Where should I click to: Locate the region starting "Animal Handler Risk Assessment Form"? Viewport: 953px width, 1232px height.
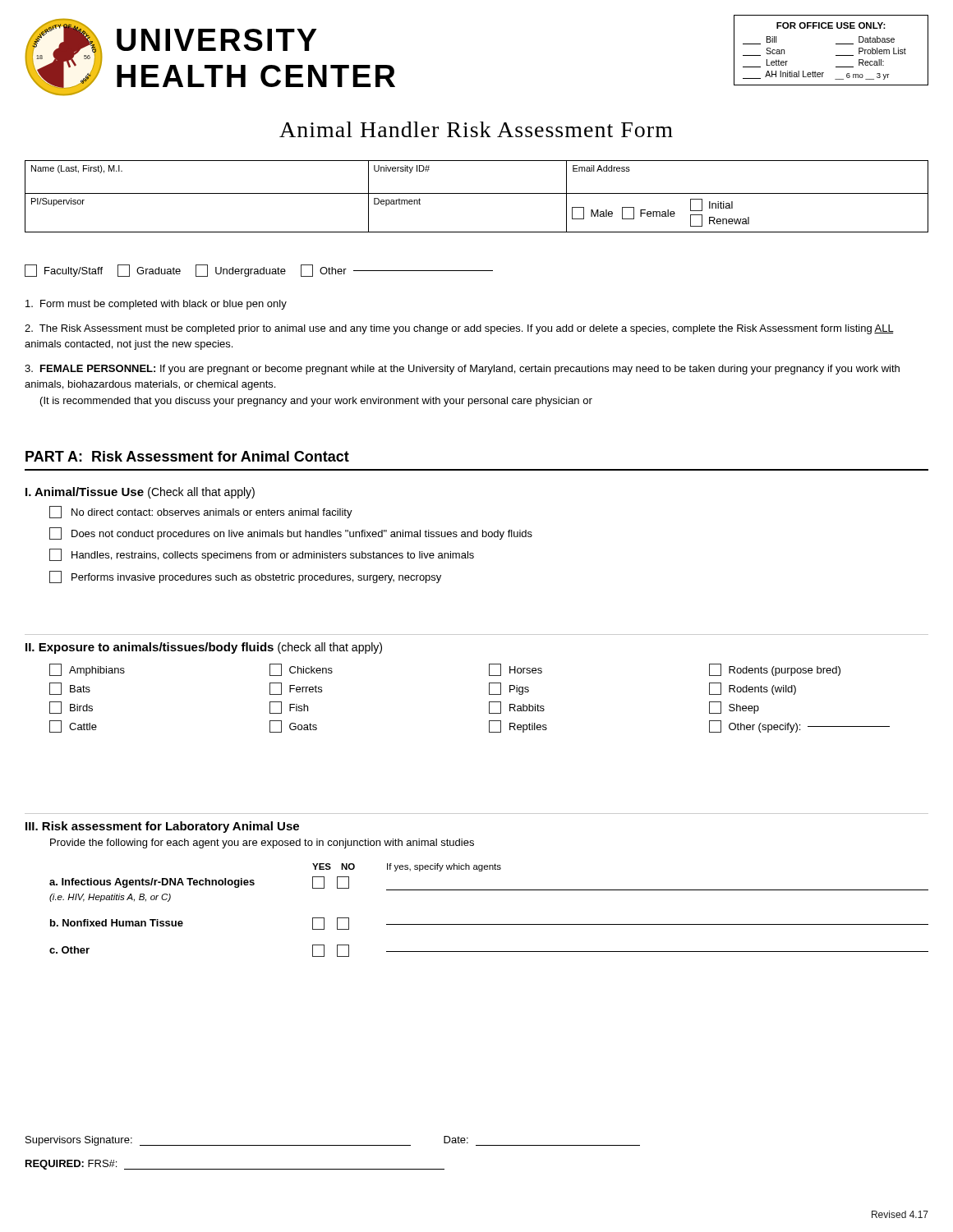point(476,129)
